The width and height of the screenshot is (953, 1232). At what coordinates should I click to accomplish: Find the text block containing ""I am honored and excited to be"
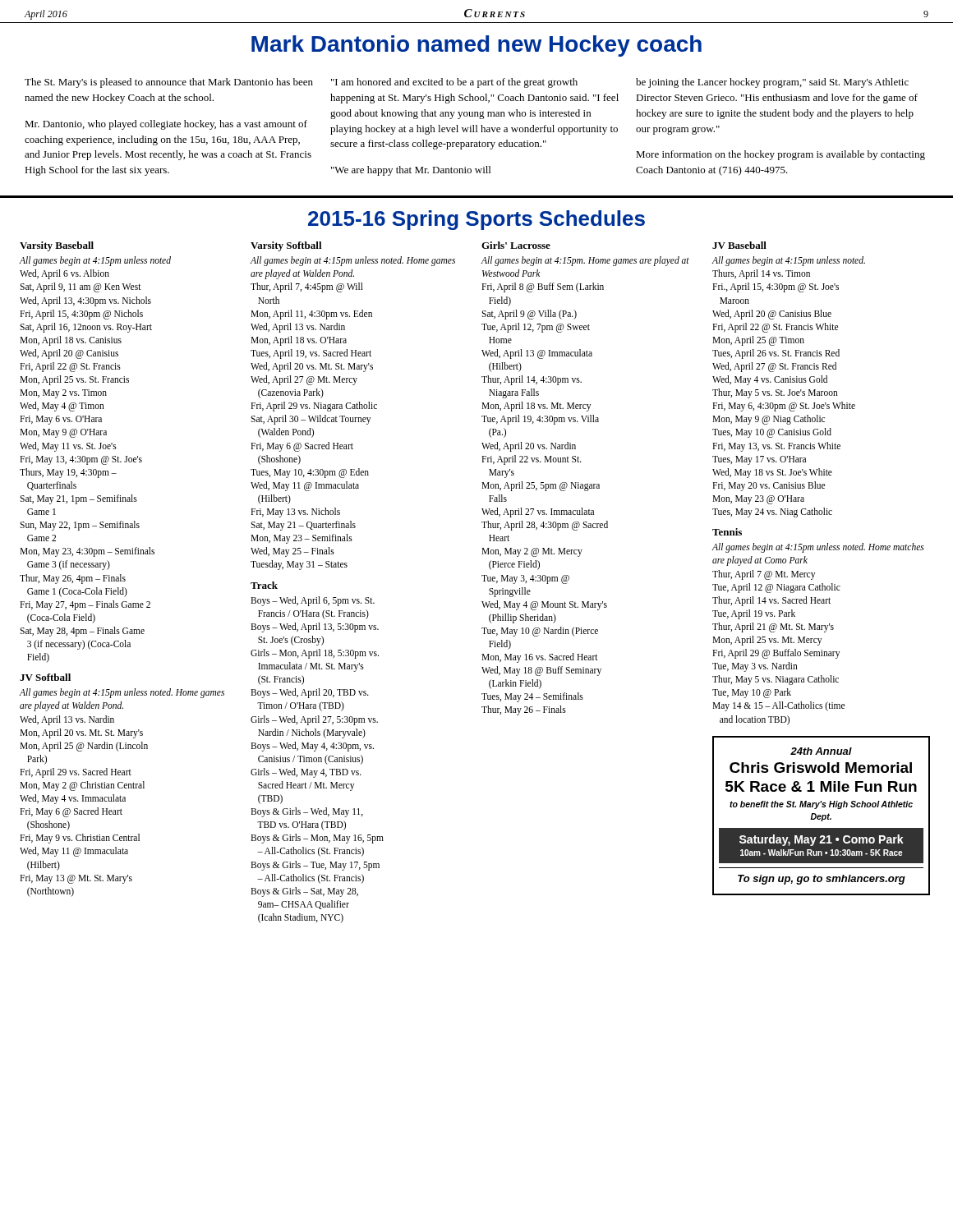[x=476, y=127]
